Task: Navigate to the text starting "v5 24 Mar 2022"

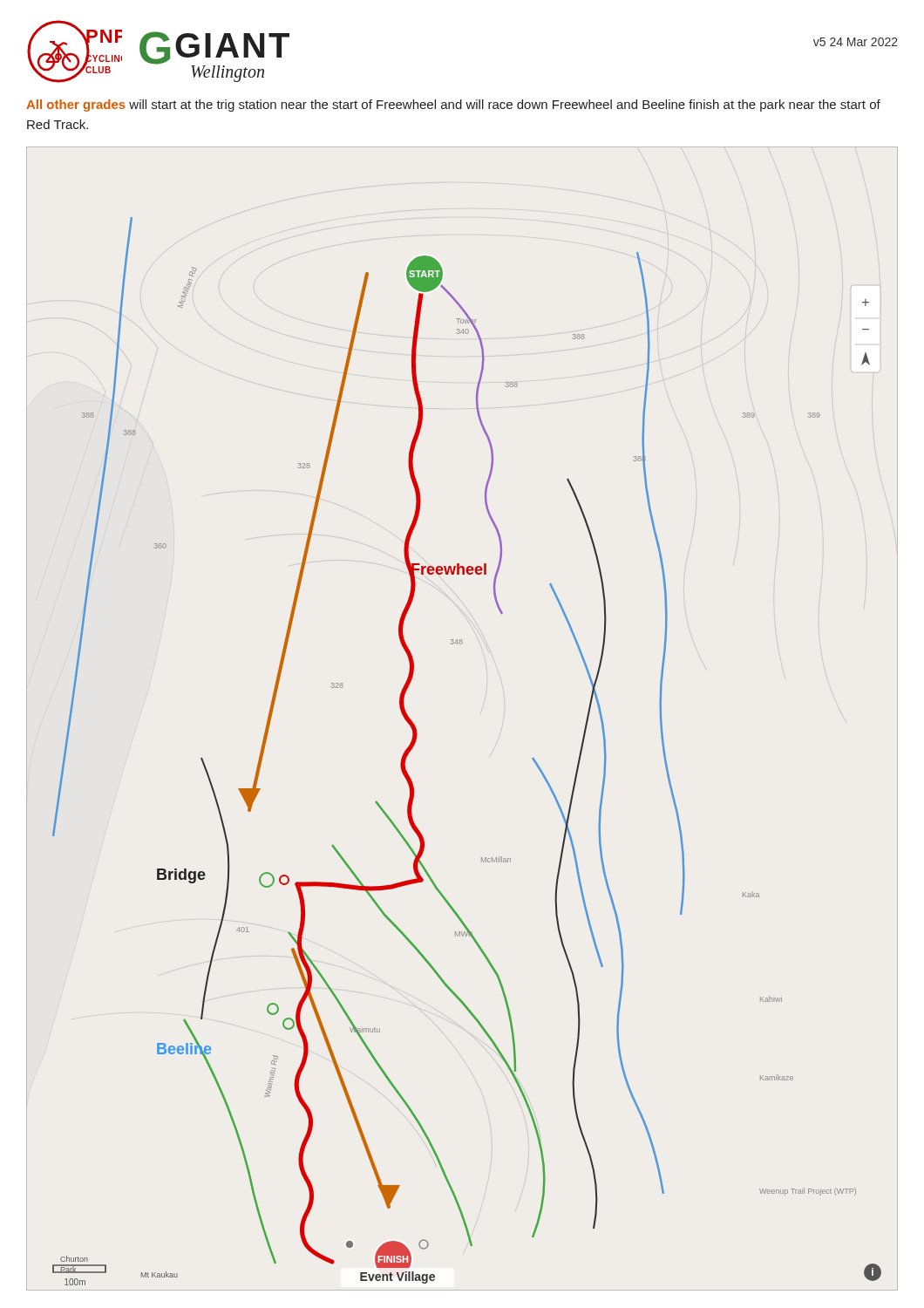Action: click(855, 42)
